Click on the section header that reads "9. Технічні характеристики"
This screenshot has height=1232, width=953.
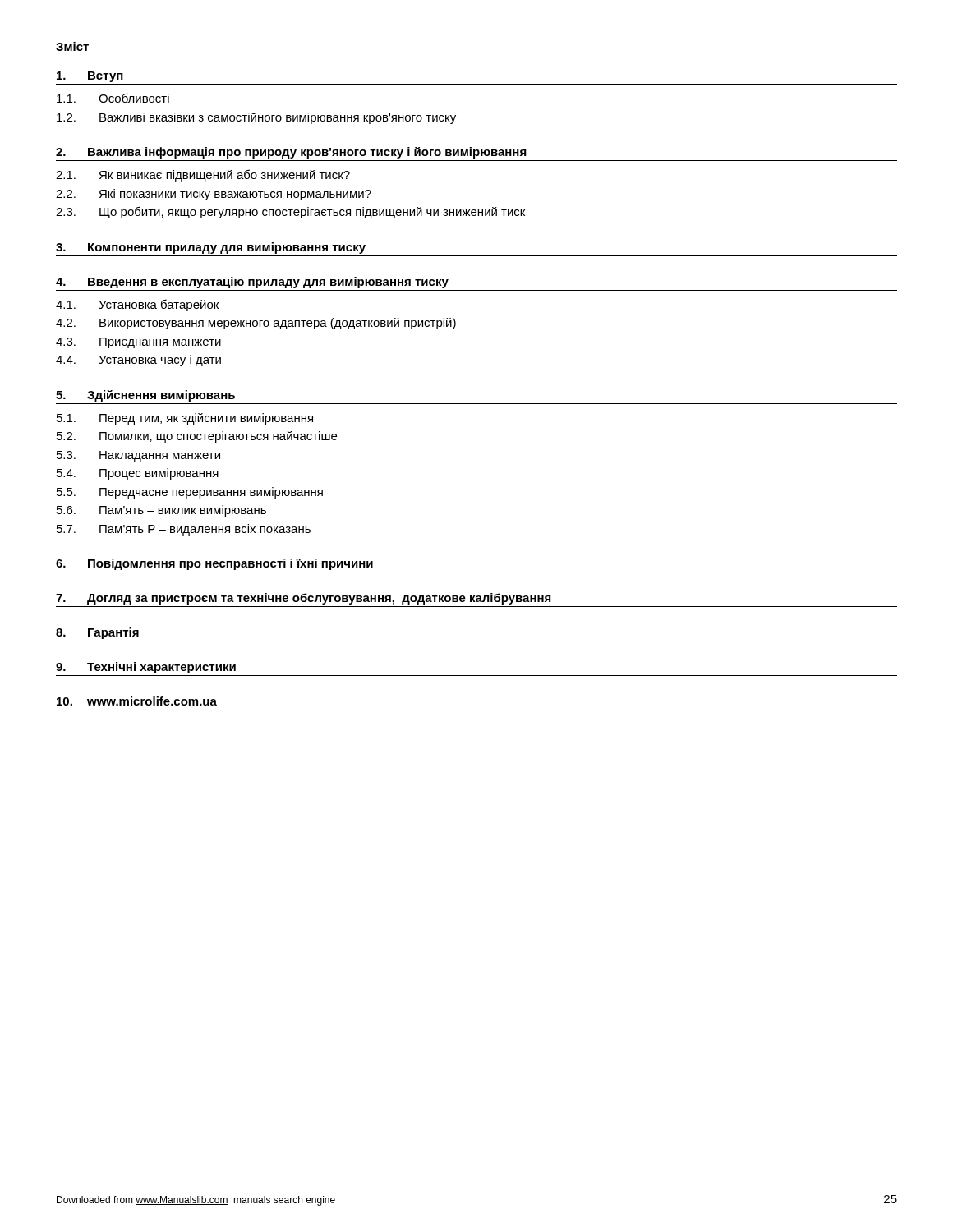(146, 667)
